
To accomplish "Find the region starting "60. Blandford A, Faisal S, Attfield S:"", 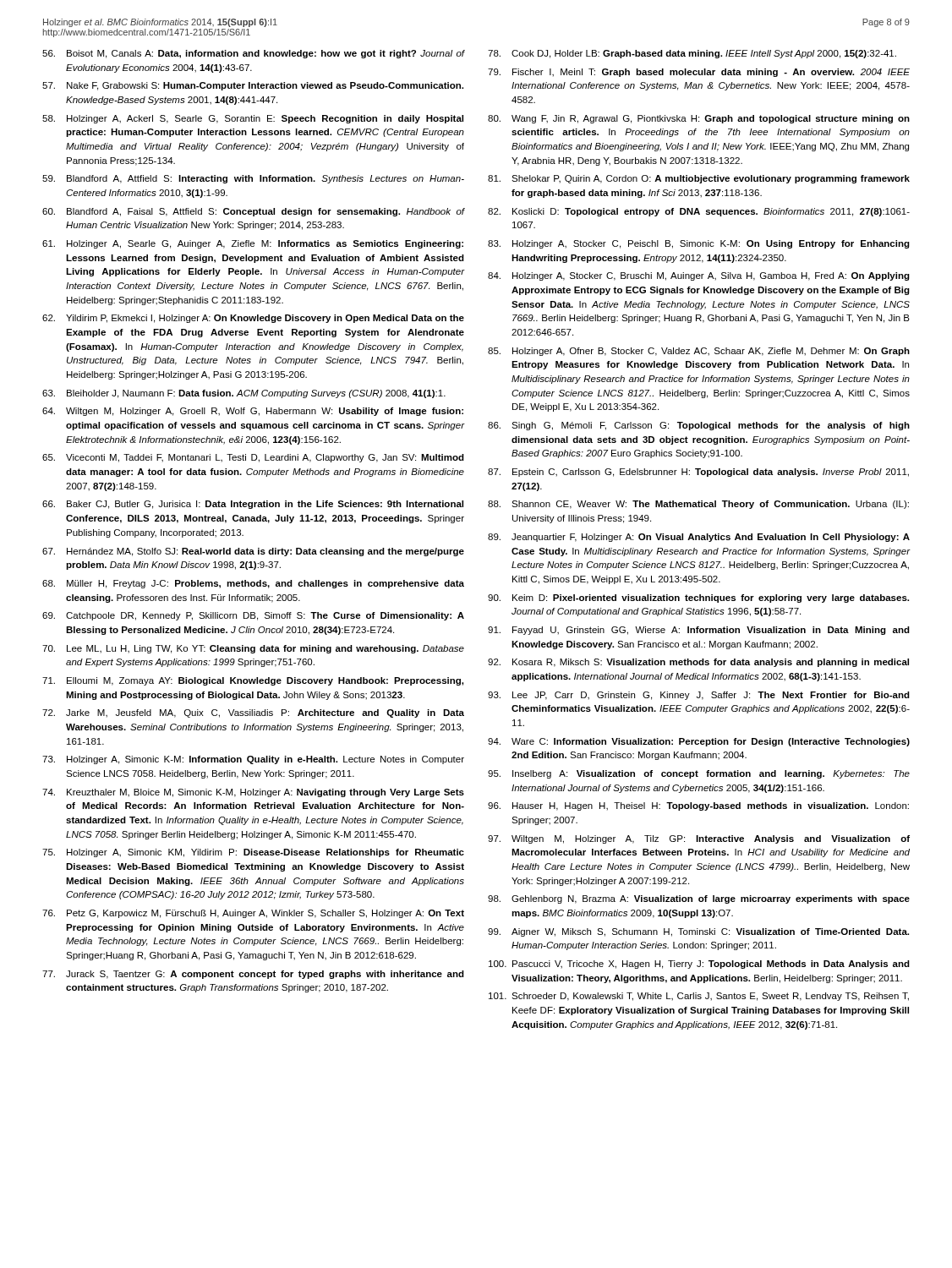I will point(253,218).
